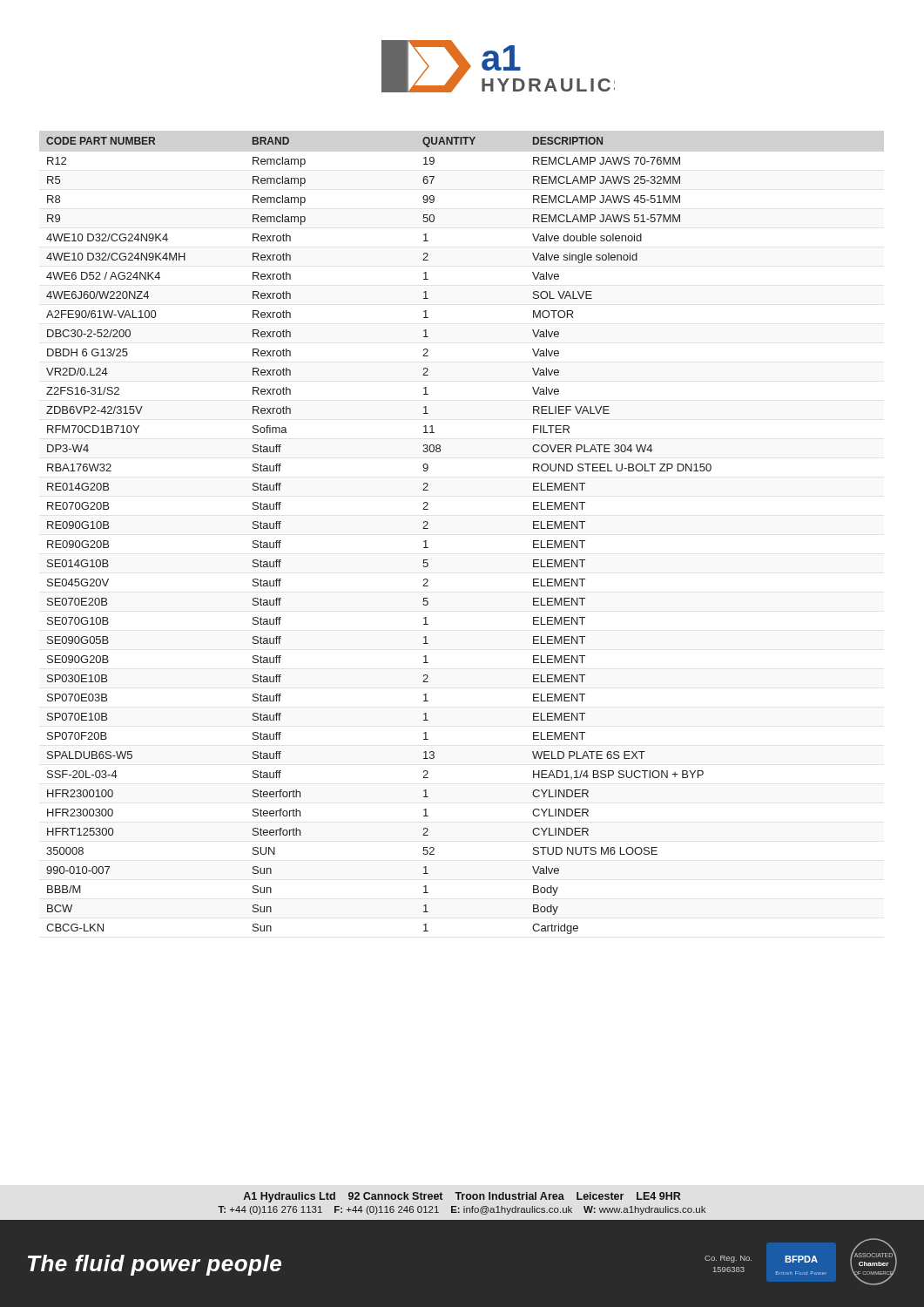Locate the table with the text "COVER PLATE 304 W4"
This screenshot has width=924, height=1307.
click(x=462, y=534)
